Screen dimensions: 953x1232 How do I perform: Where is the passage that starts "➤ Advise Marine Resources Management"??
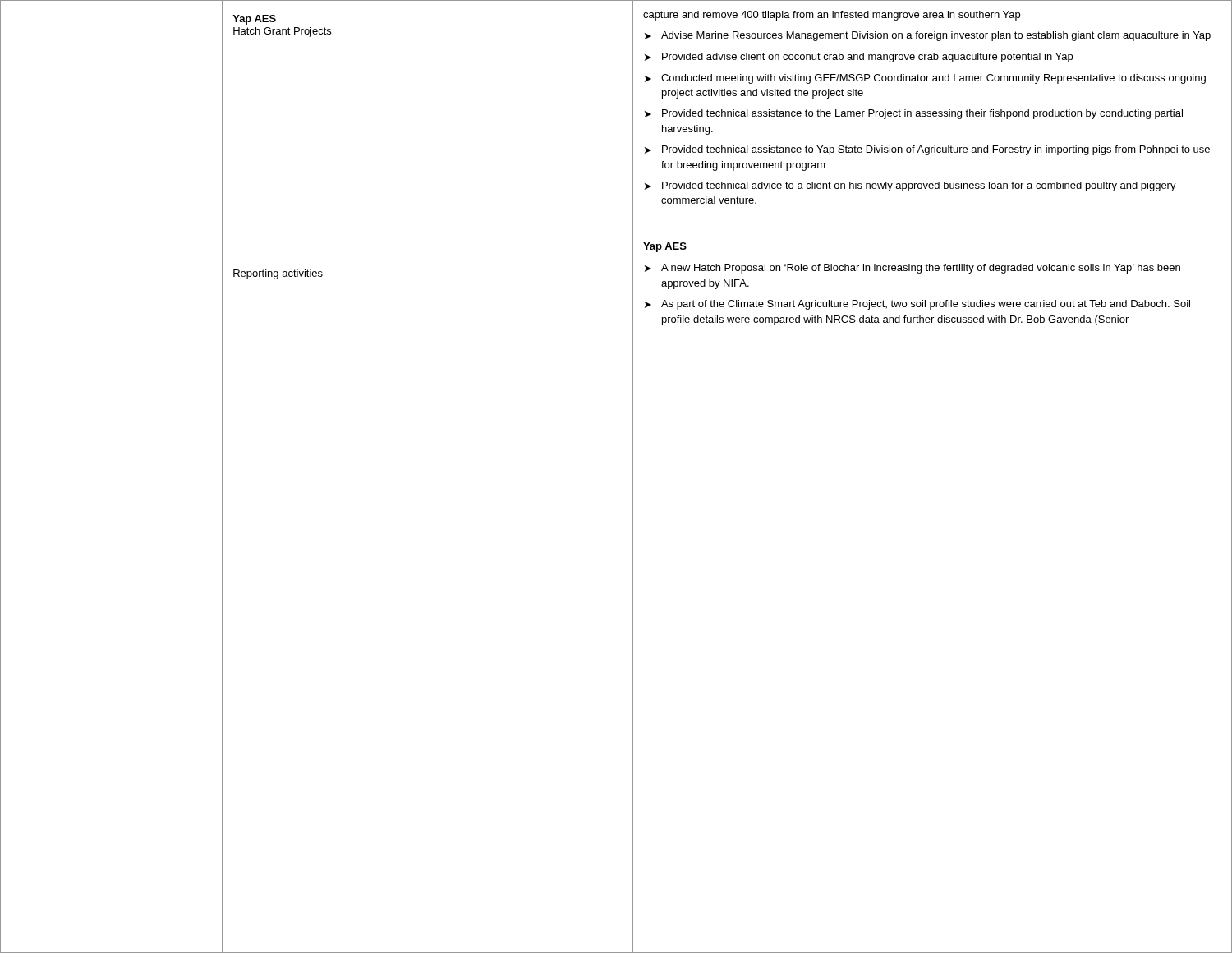pyautogui.click(x=927, y=36)
